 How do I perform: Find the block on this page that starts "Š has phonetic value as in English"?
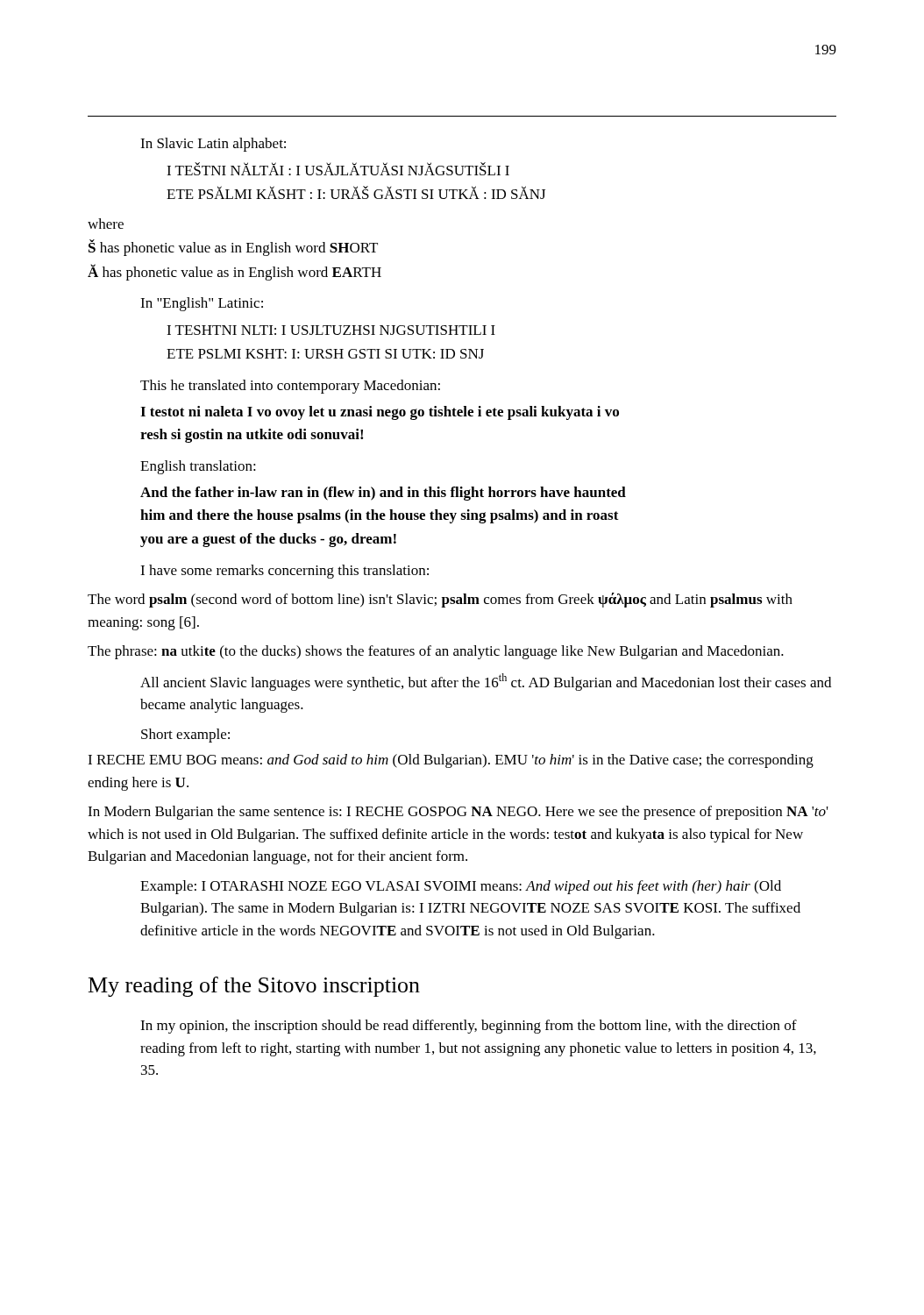(x=233, y=248)
